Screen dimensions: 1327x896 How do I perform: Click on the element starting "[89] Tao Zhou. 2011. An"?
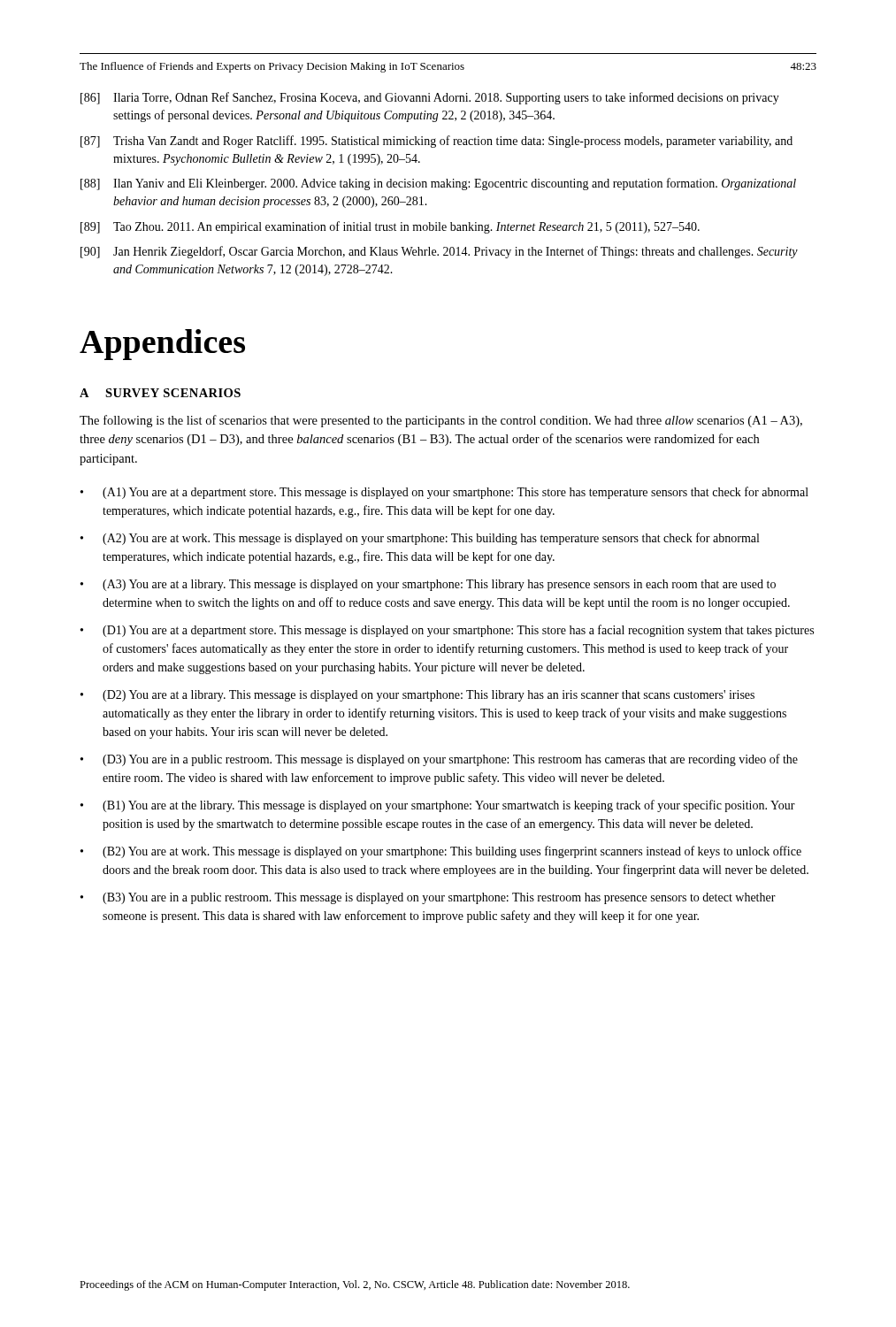click(x=448, y=227)
